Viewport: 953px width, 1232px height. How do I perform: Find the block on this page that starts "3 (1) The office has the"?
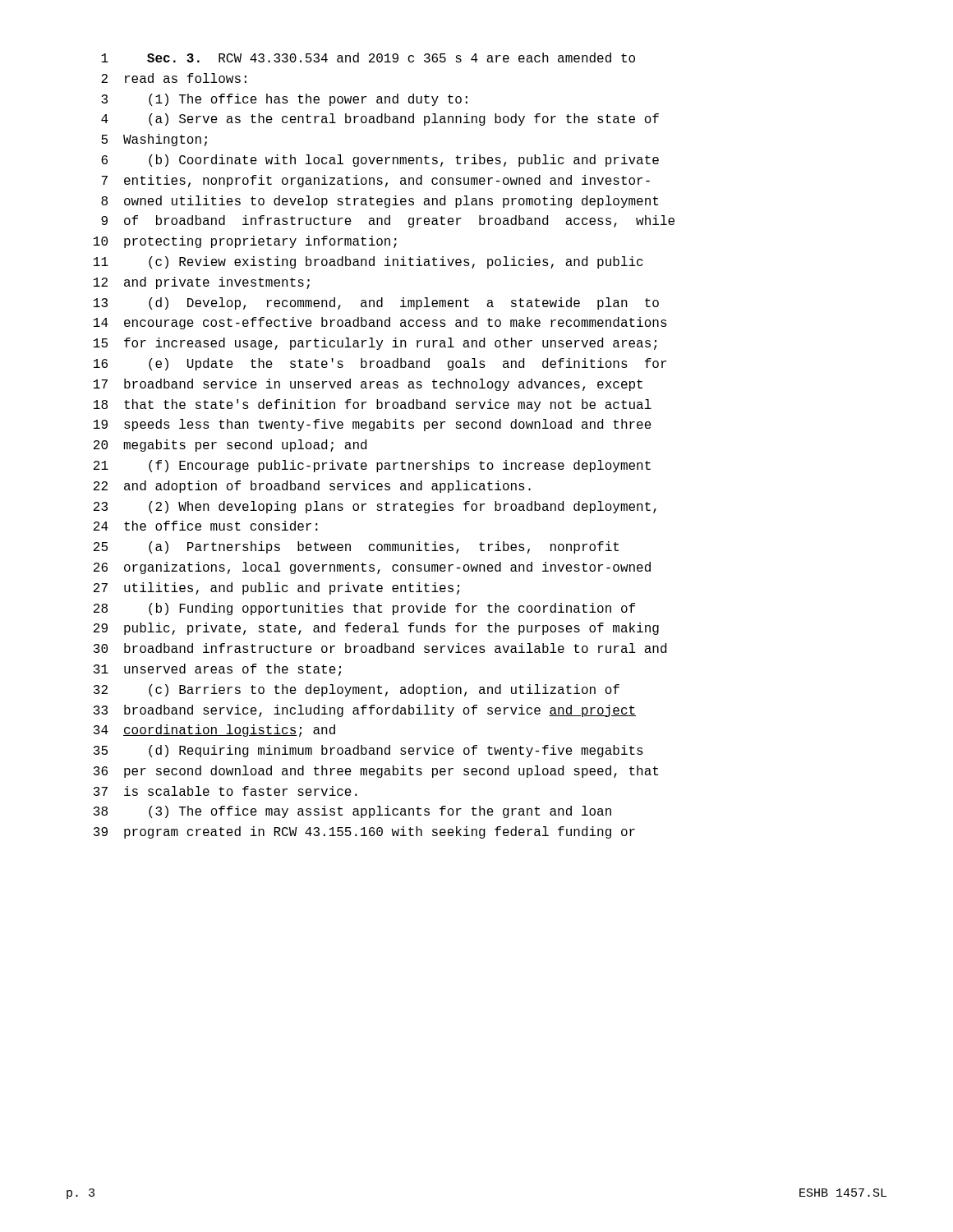point(476,100)
